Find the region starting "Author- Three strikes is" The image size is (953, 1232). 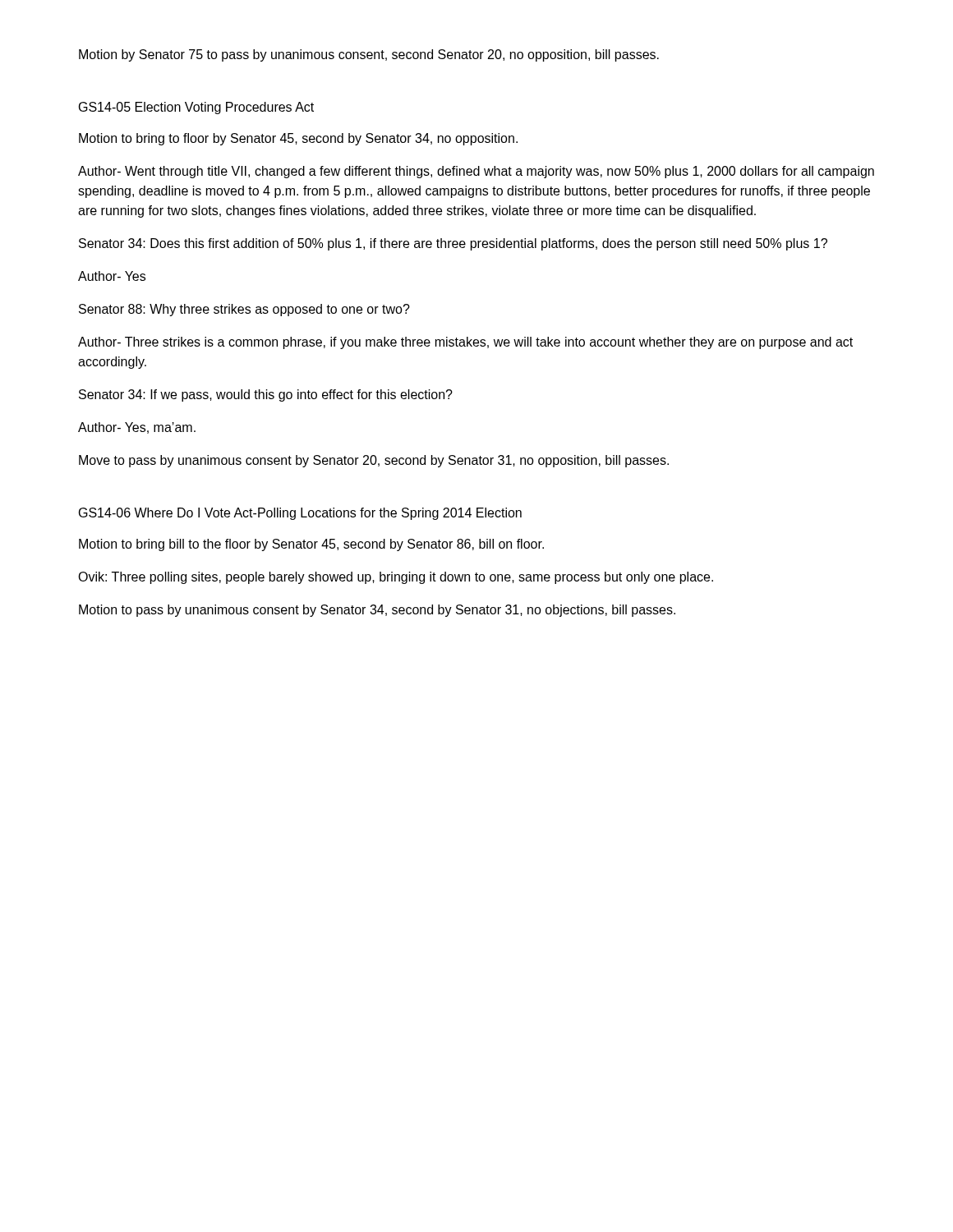coord(466,352)
